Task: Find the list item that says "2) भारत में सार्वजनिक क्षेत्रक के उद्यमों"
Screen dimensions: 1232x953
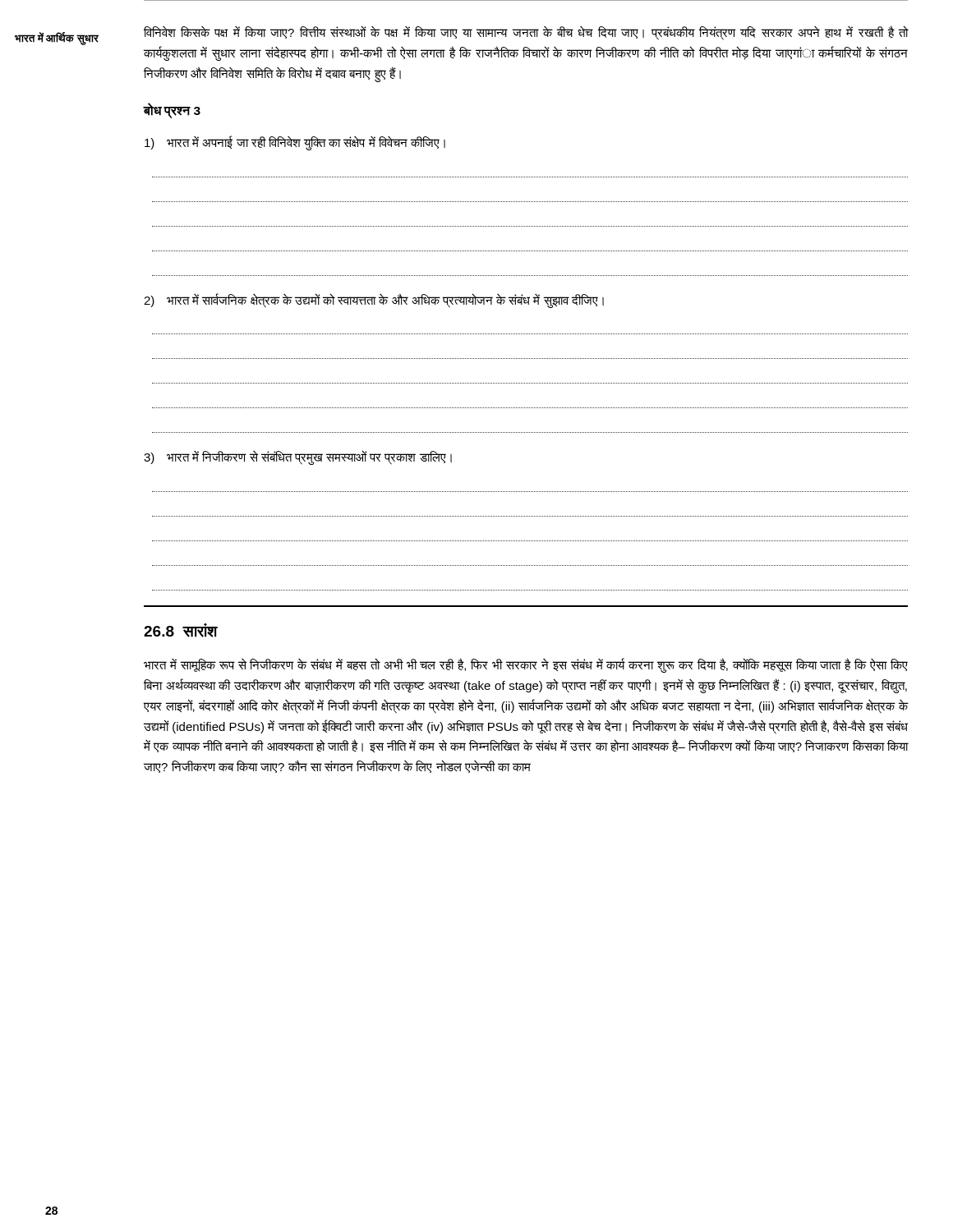Action: [526, 362]
